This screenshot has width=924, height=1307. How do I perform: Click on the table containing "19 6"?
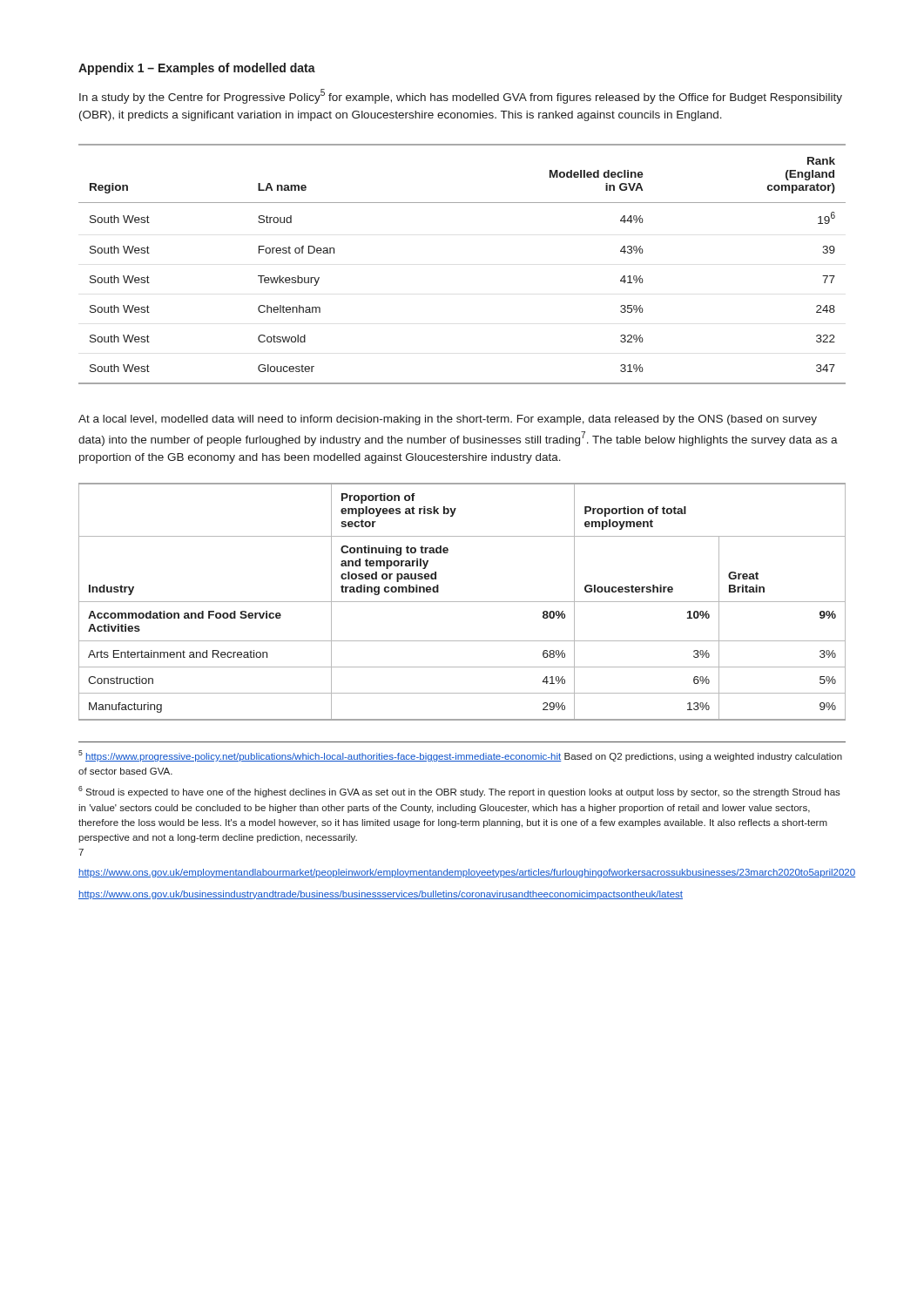[462, 264]
